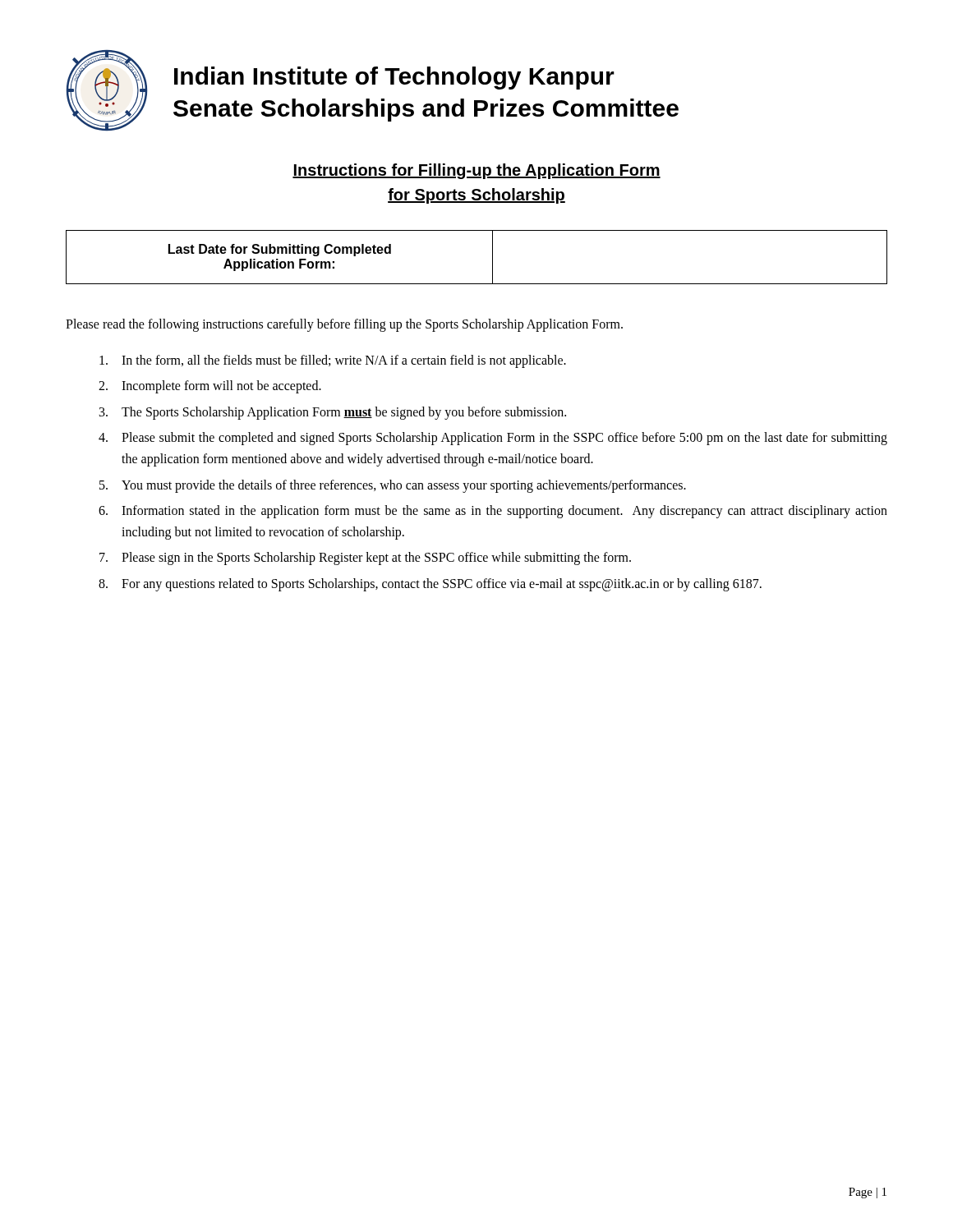
Task: Click the logo
Action: 111,92
